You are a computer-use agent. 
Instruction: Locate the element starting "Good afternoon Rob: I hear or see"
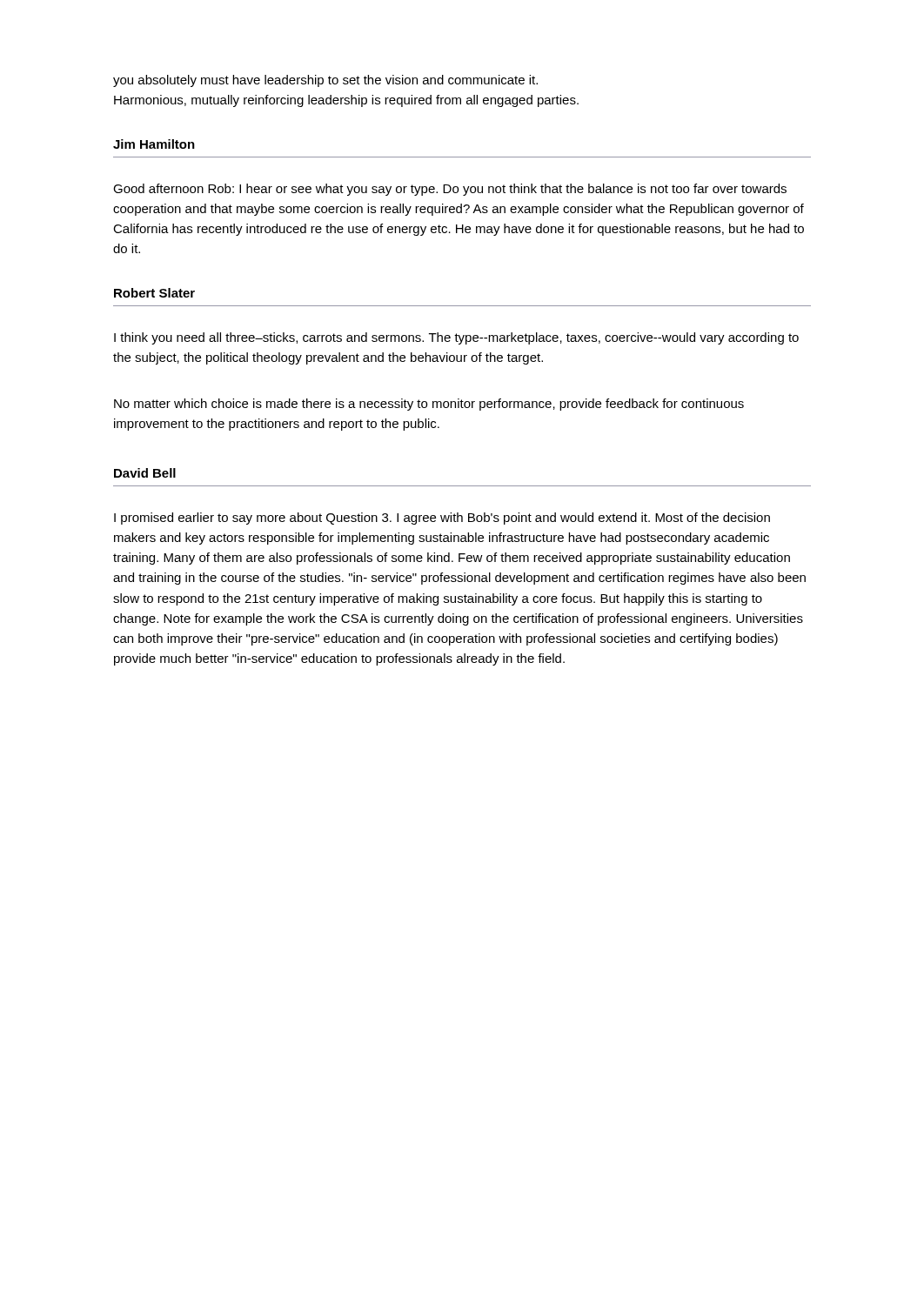(x=461, y=218)
